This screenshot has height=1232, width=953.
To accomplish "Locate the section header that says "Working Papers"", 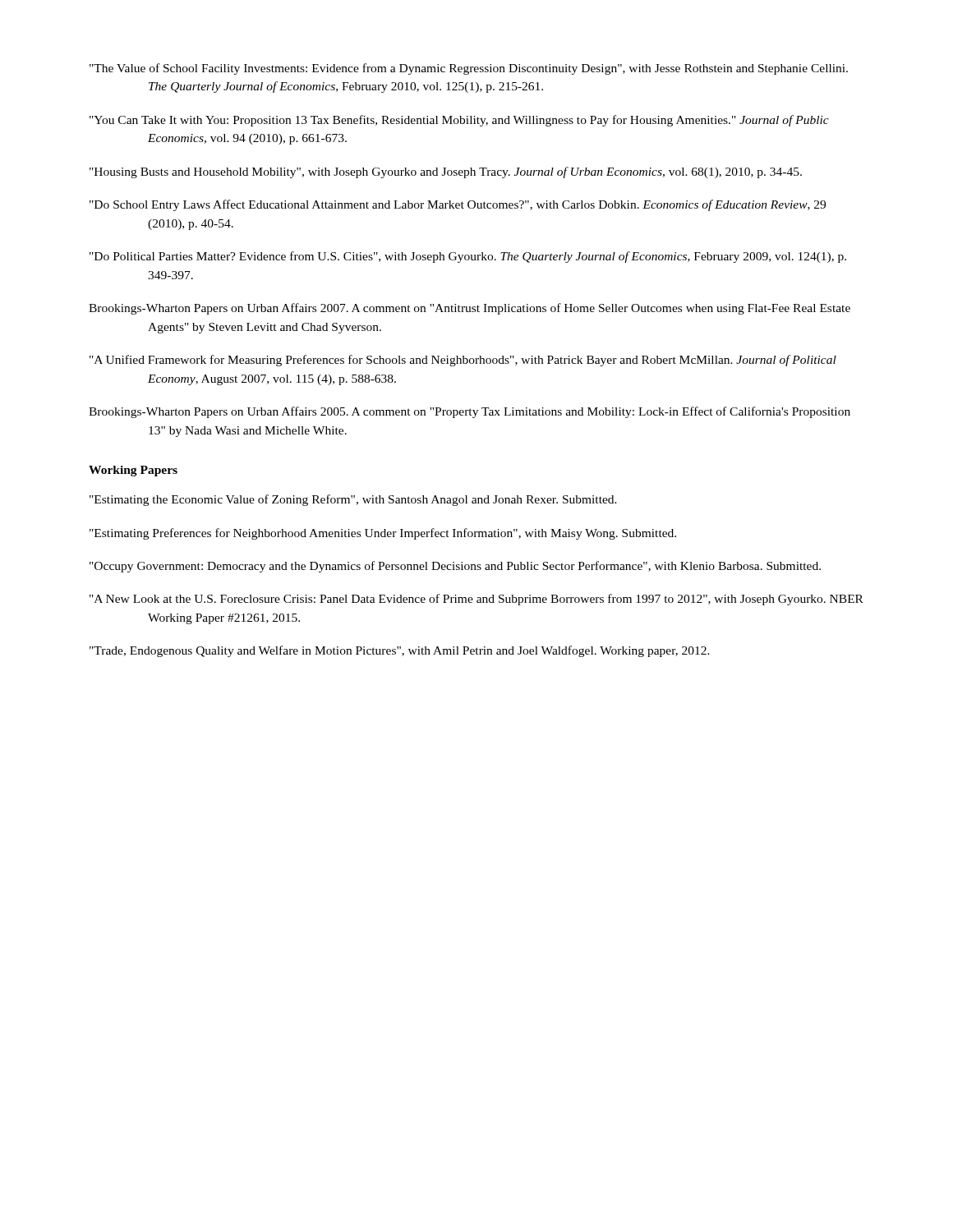I will click(133, 469).
